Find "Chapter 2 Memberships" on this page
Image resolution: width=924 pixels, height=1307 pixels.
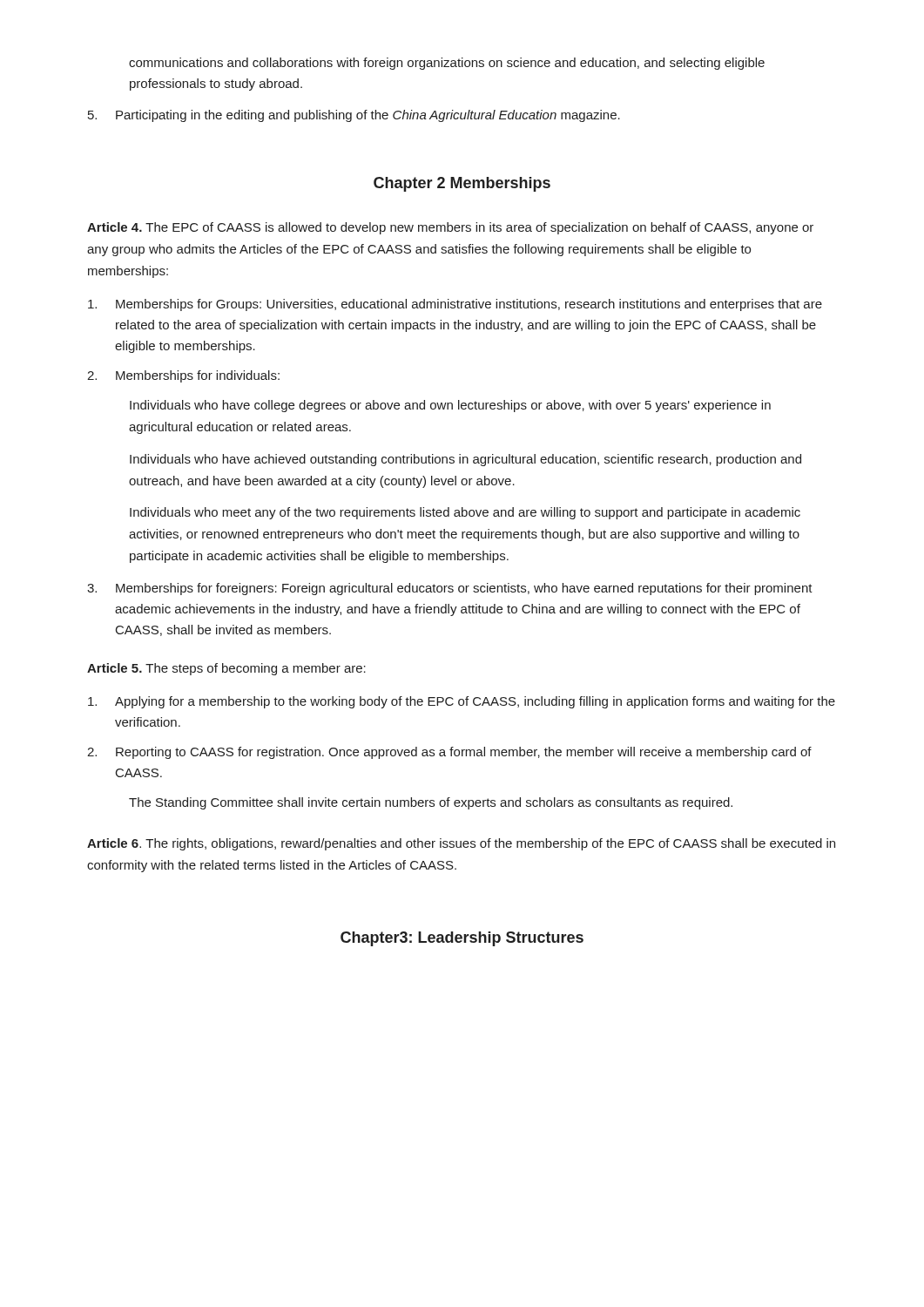pos(462,183)
